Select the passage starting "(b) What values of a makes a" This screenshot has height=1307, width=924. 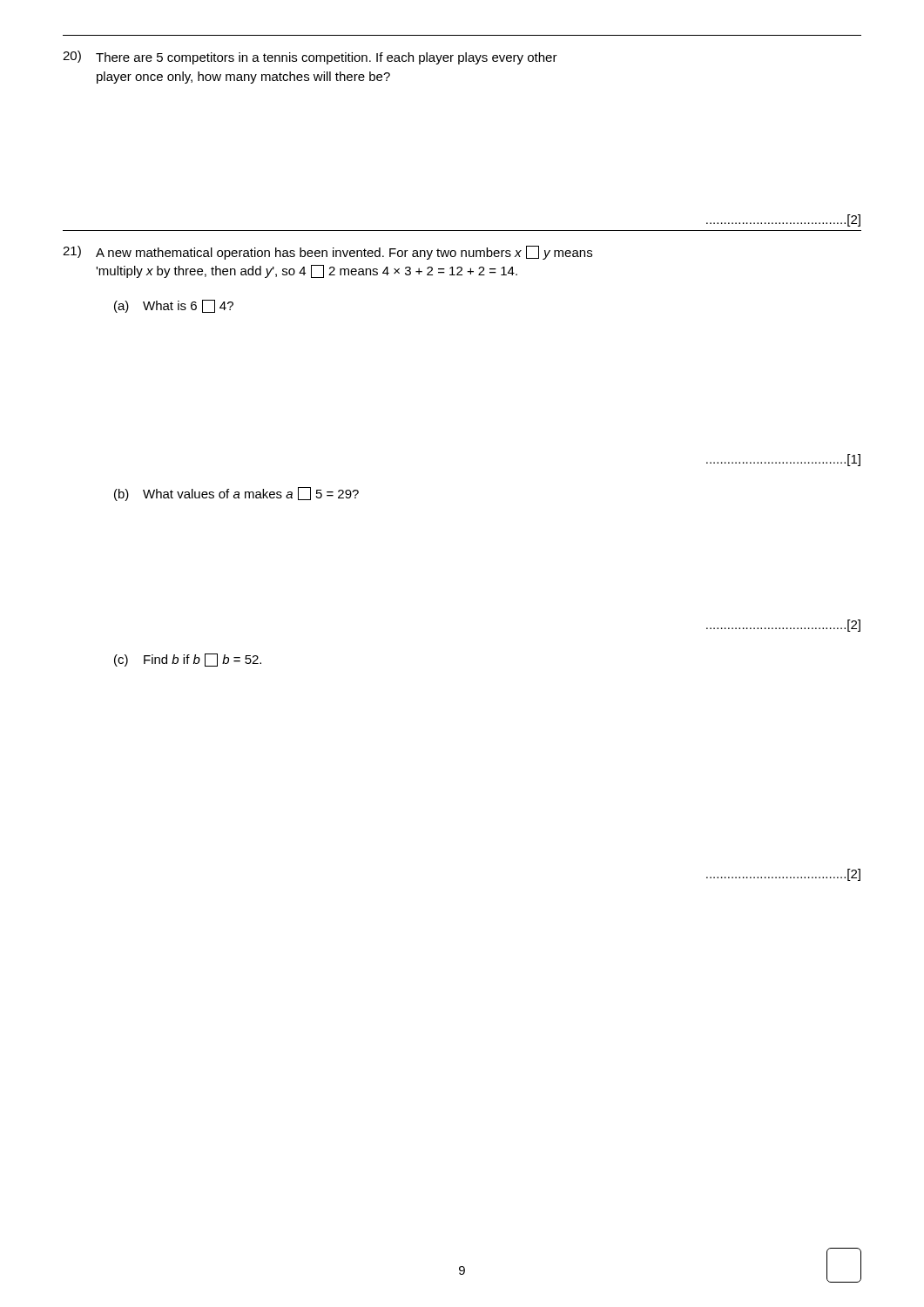point(236,494)
